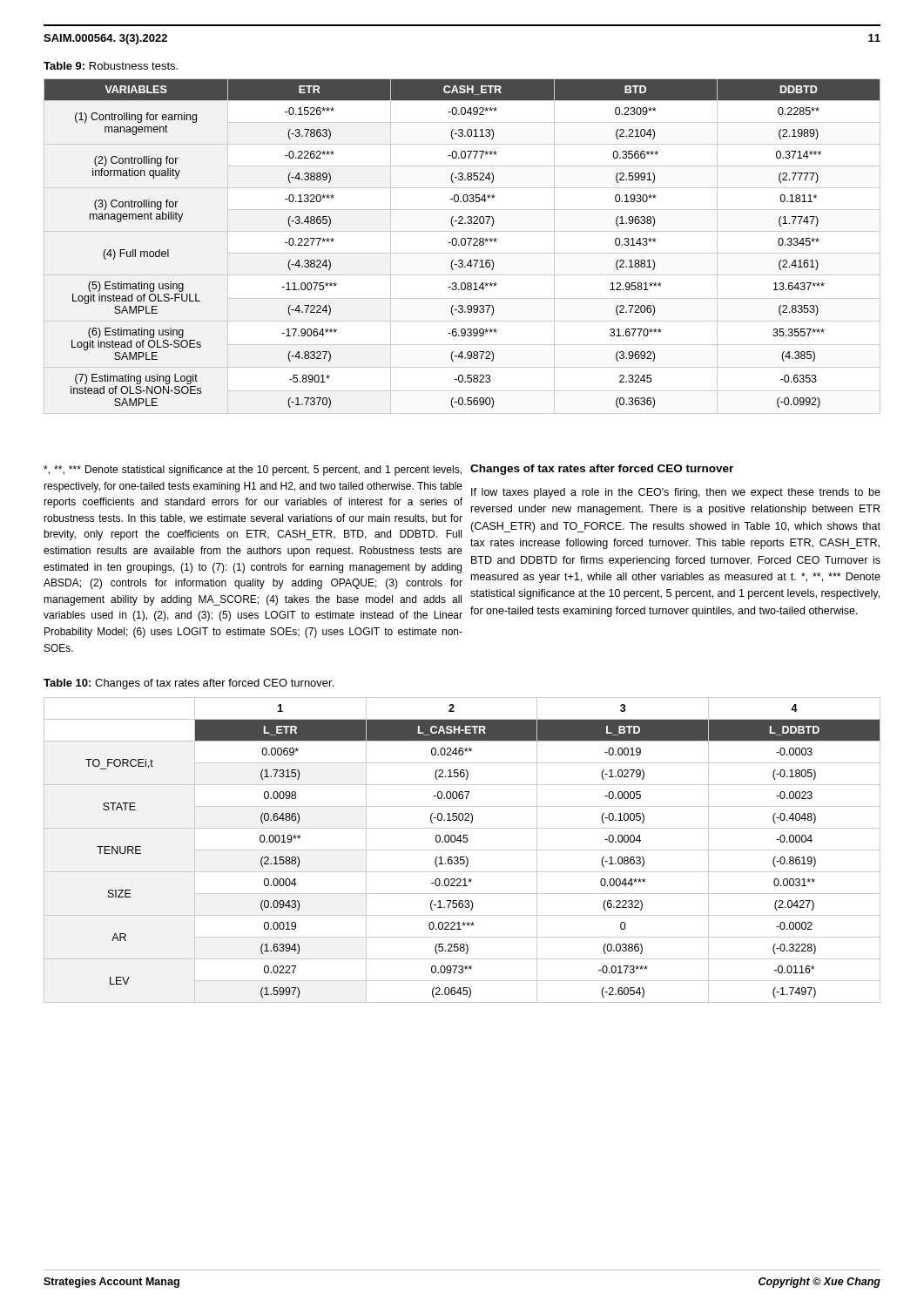
Task: Locate the footnote that reads ", **, *** Denote statistical significance"
Action: click(x=253, y=559)
